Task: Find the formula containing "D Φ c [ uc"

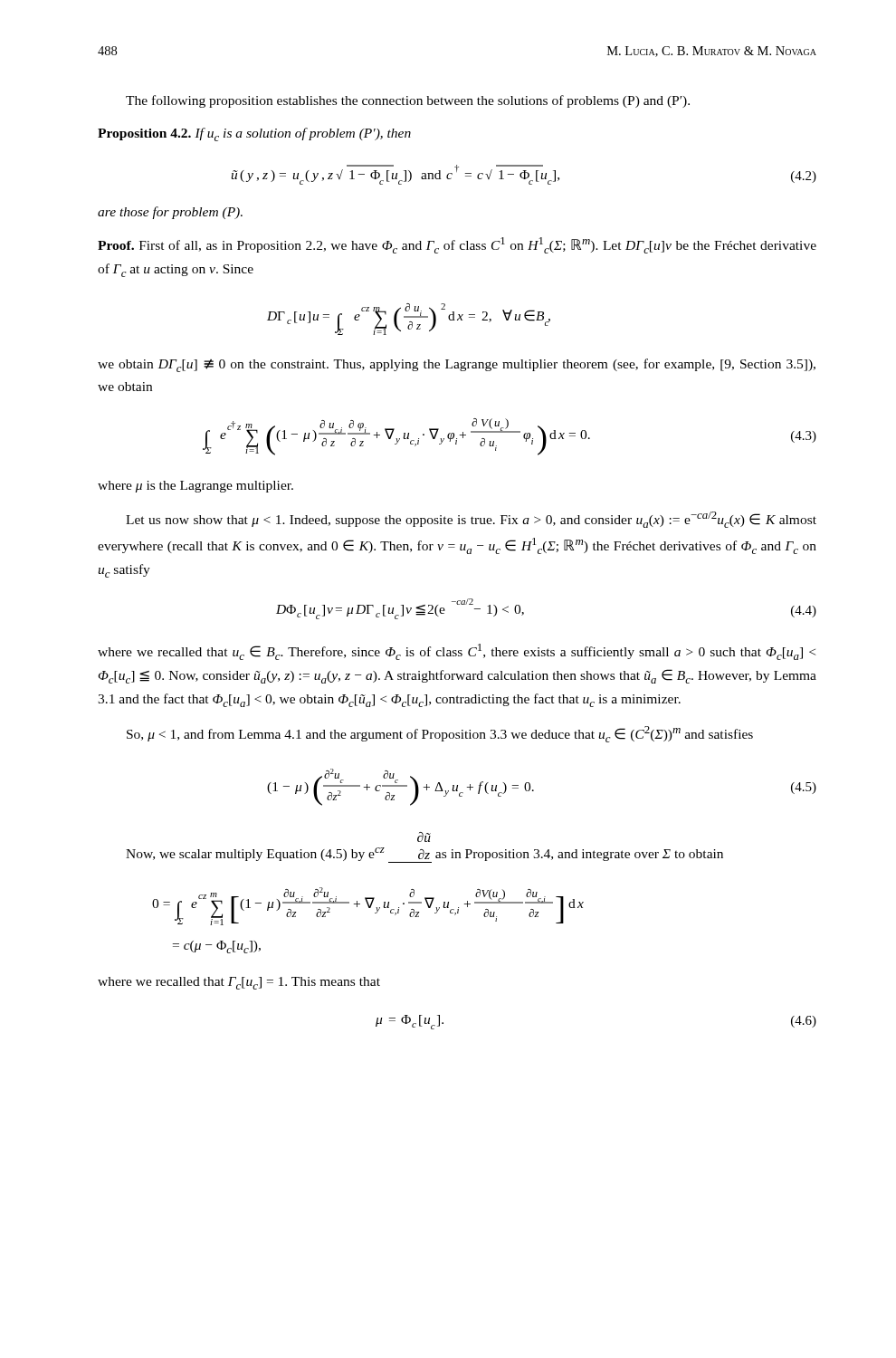Action: click(457, 611)
